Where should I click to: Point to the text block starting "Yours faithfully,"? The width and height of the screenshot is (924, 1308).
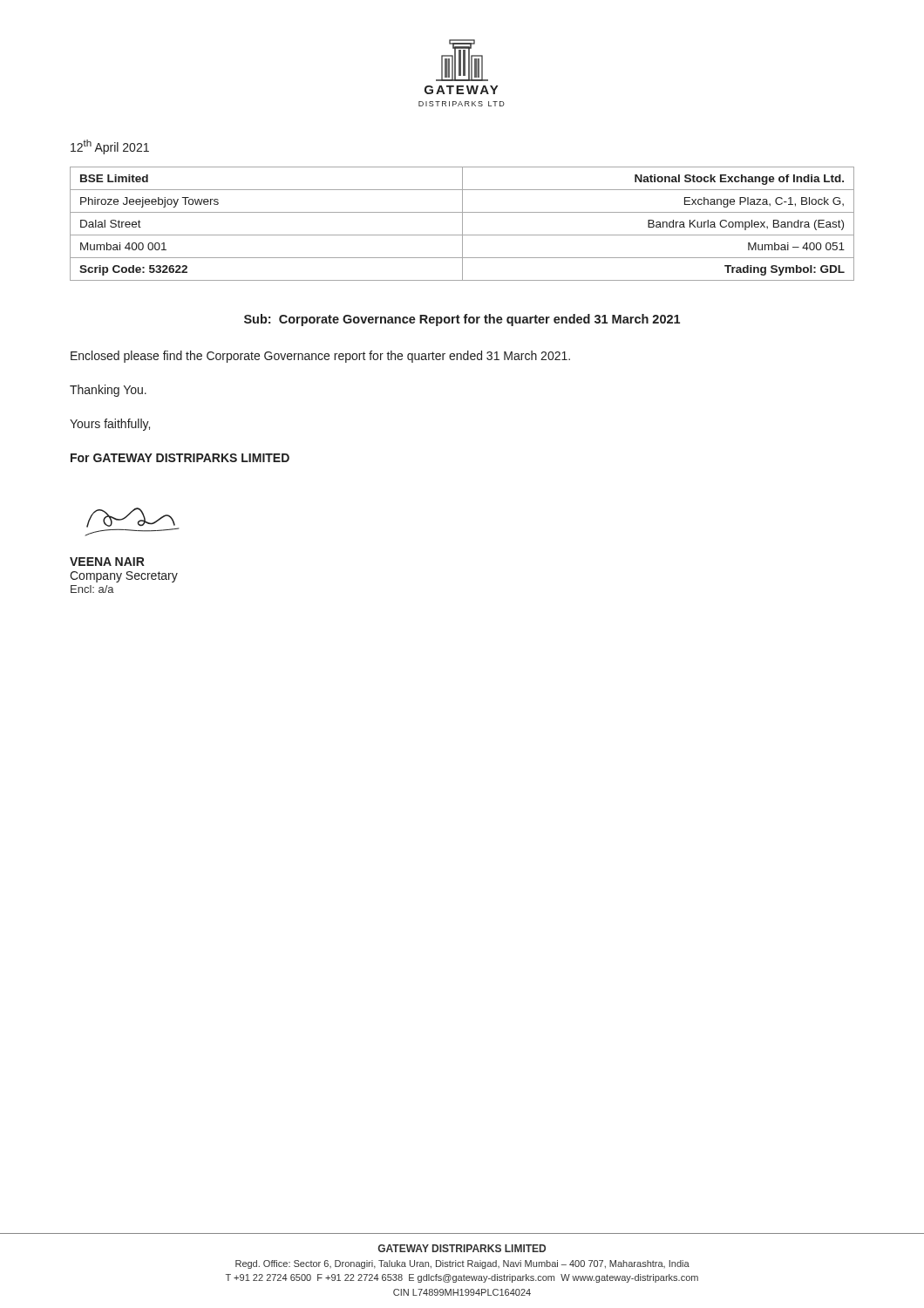[x=110, y=423]
